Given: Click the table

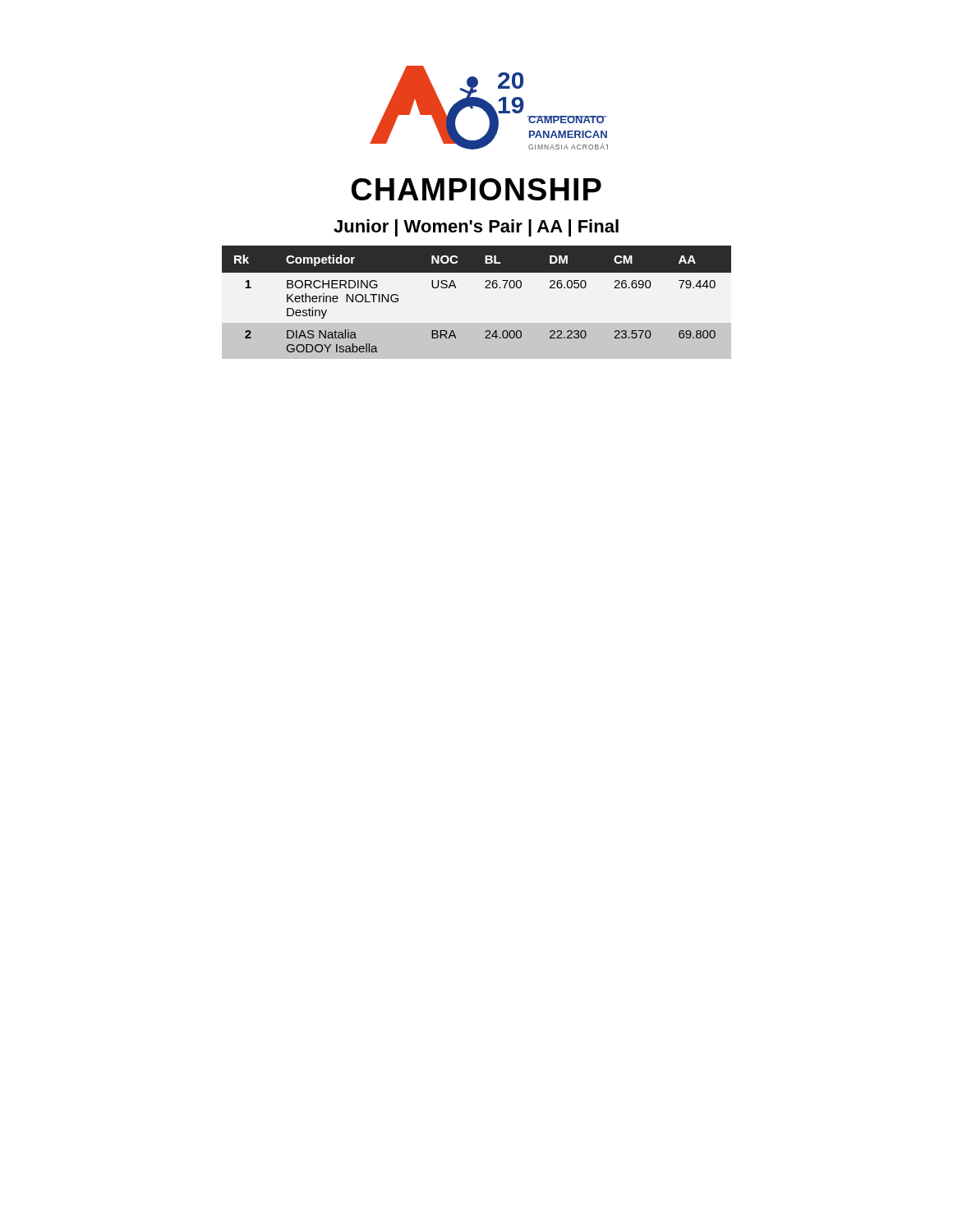Looking at the screenshot, I should 476,302.
